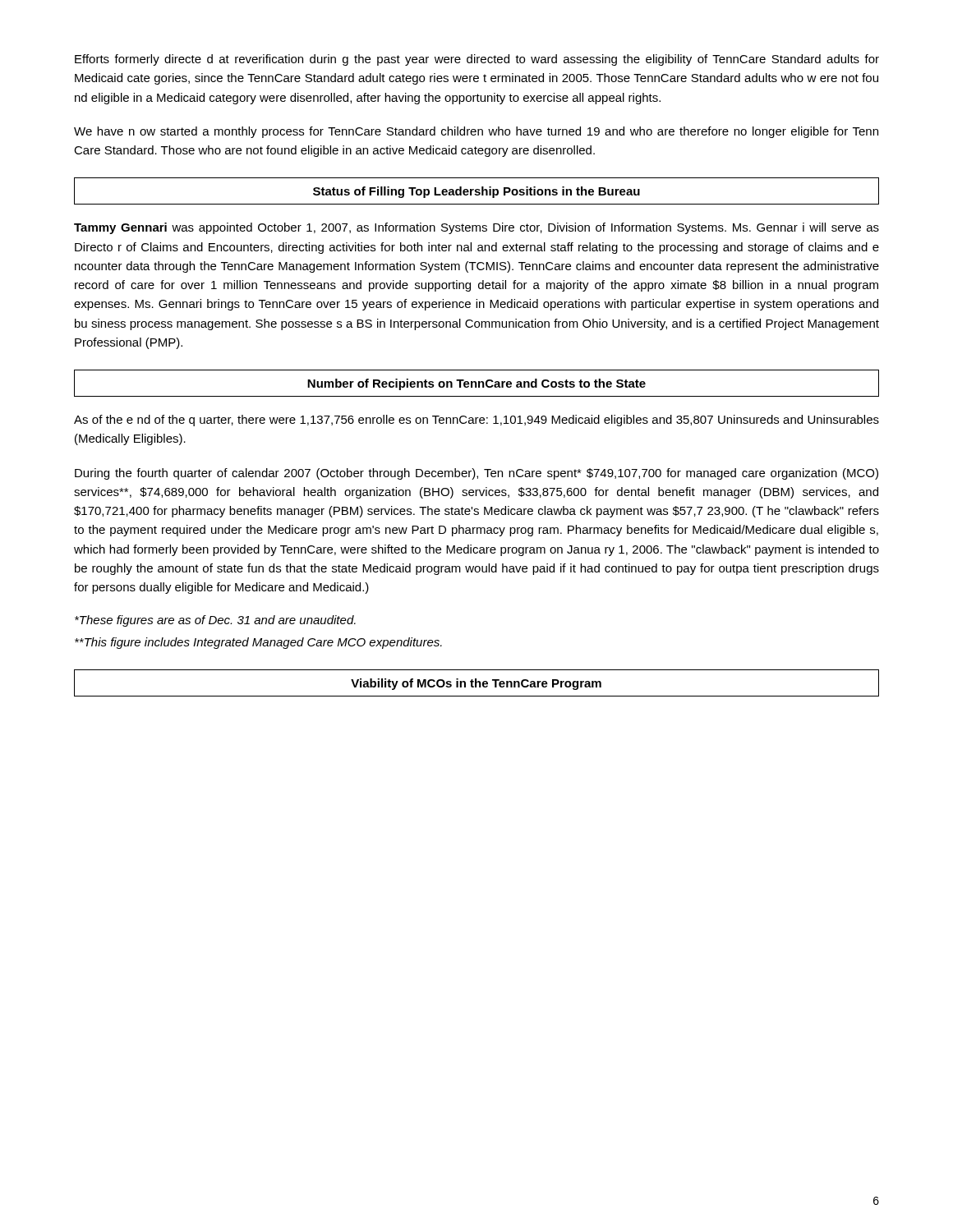Click on the passage starting "These figures are as of Dec. 31 and"
Viewport: 953px width, 1232px height.
pos(215,620)
